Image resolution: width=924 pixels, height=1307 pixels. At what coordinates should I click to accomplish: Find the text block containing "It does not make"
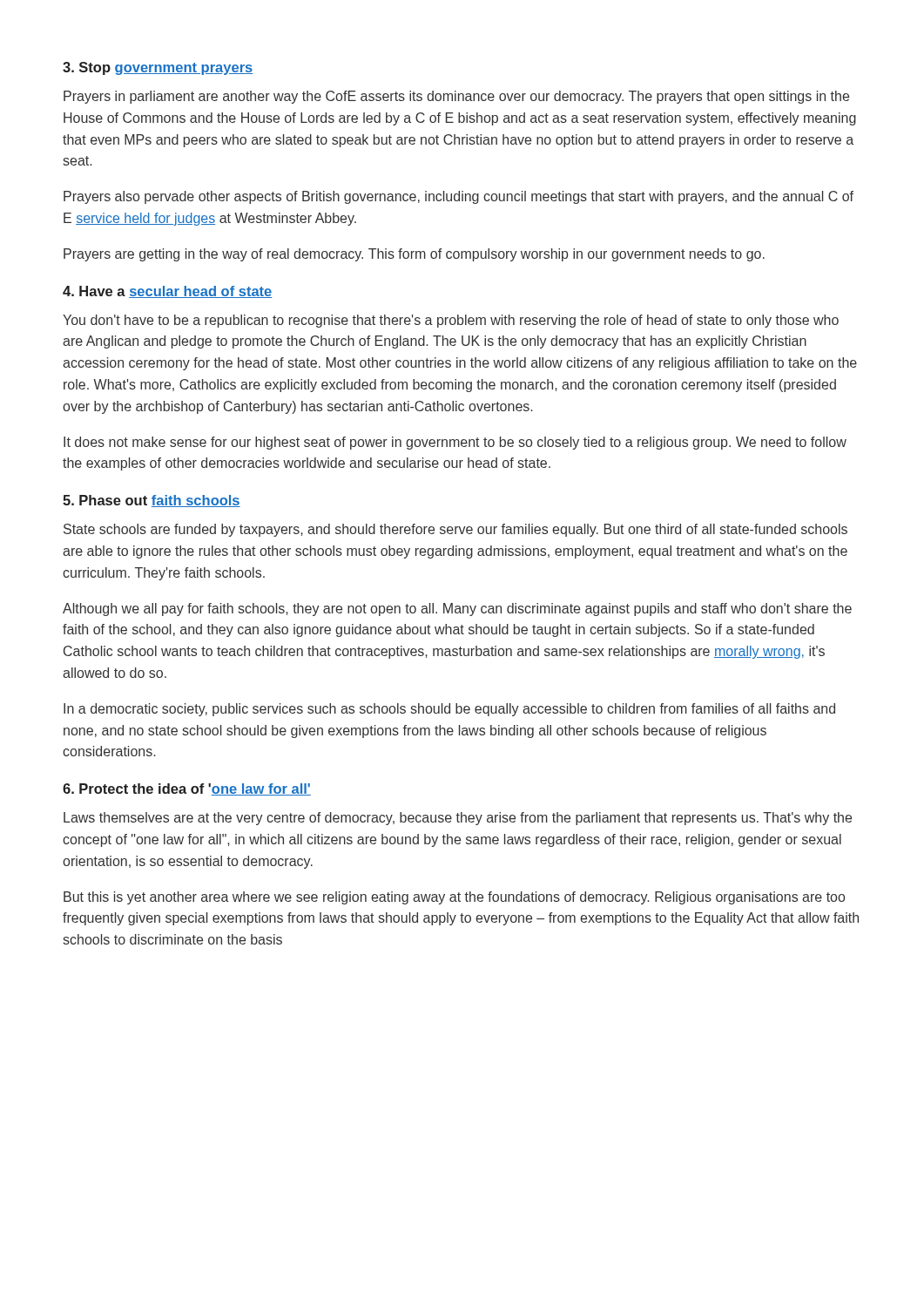click(x=455, y=453)
